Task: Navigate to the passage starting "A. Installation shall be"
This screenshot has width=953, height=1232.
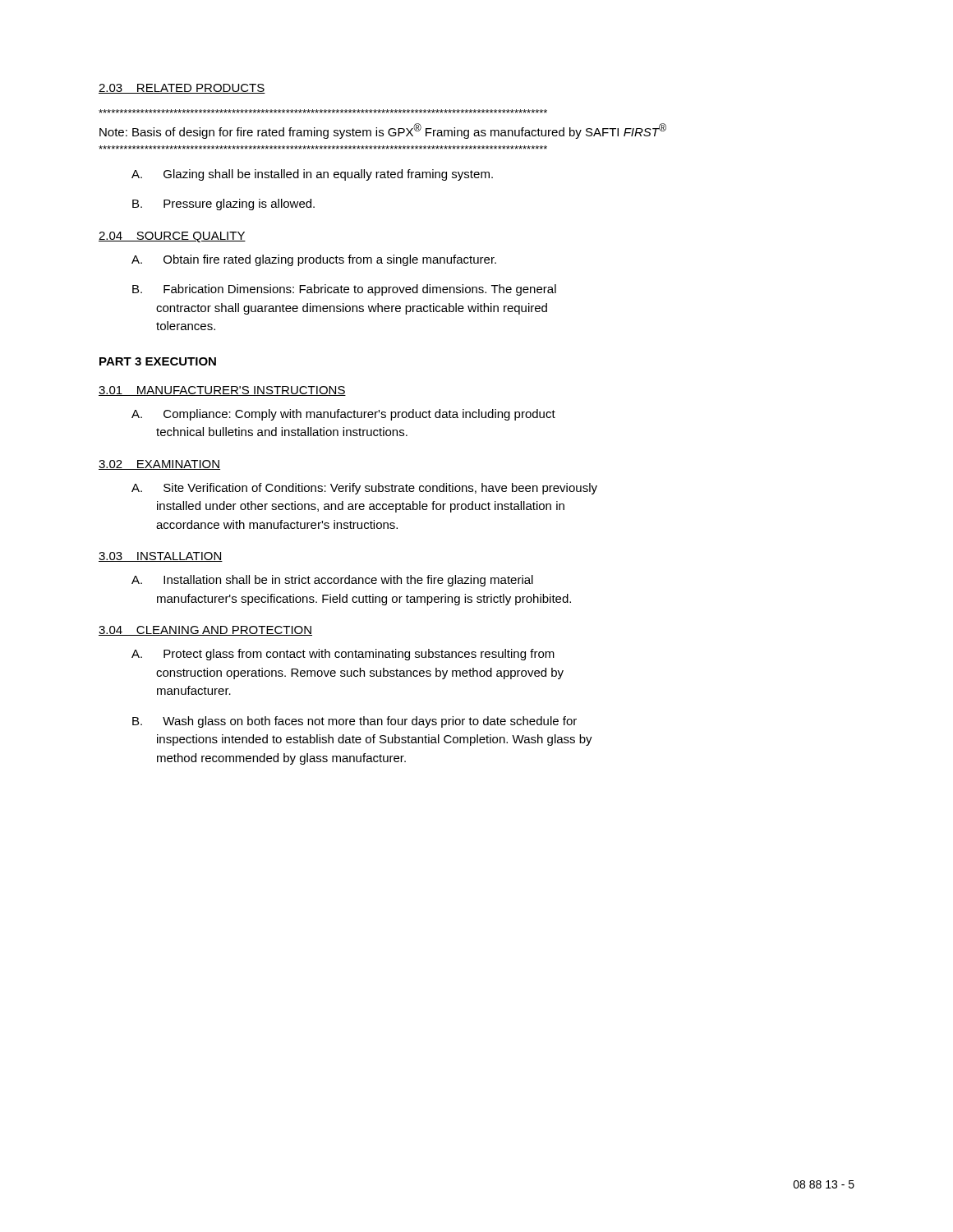Action: coord(352,590)
